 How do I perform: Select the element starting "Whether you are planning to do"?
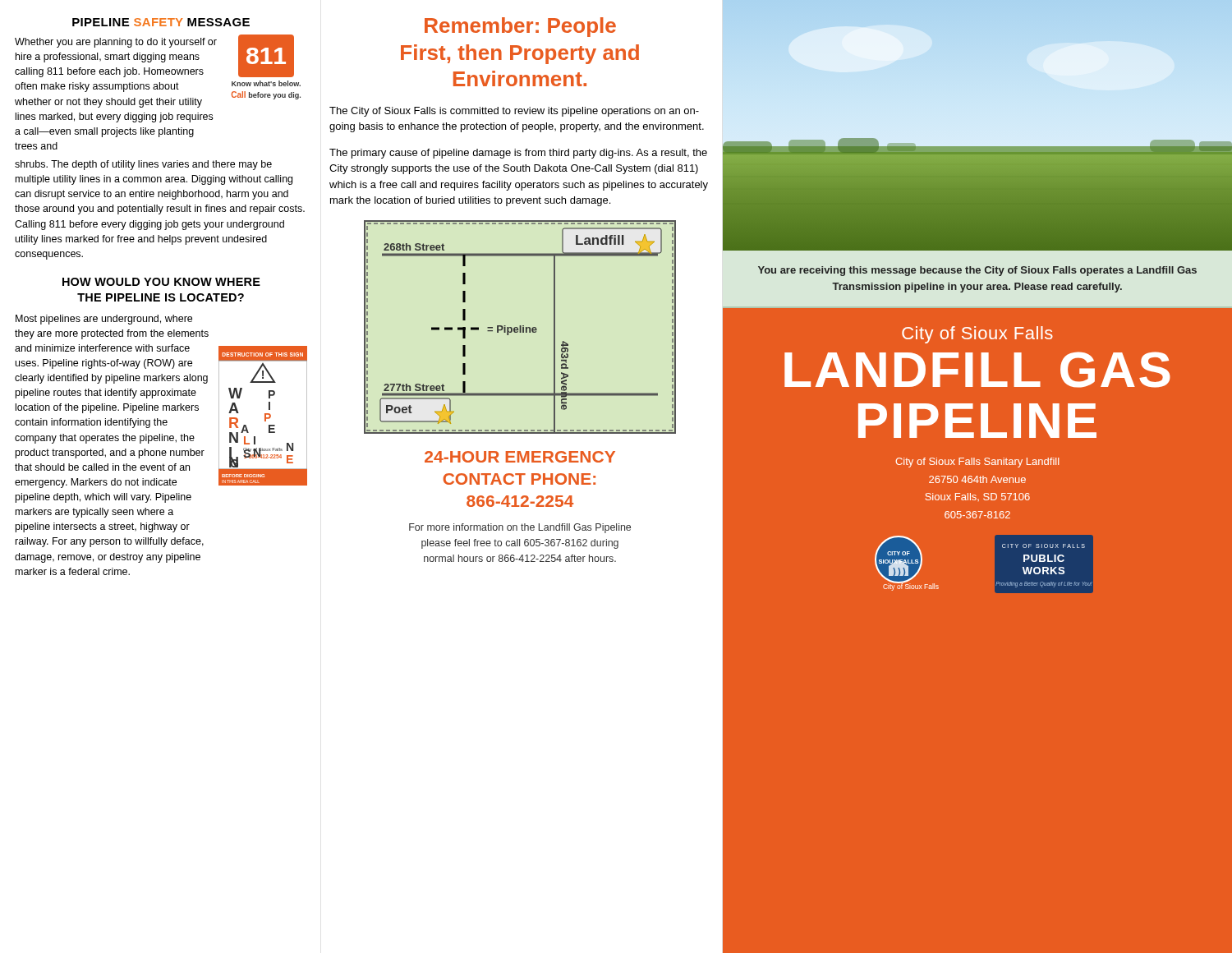161,147
